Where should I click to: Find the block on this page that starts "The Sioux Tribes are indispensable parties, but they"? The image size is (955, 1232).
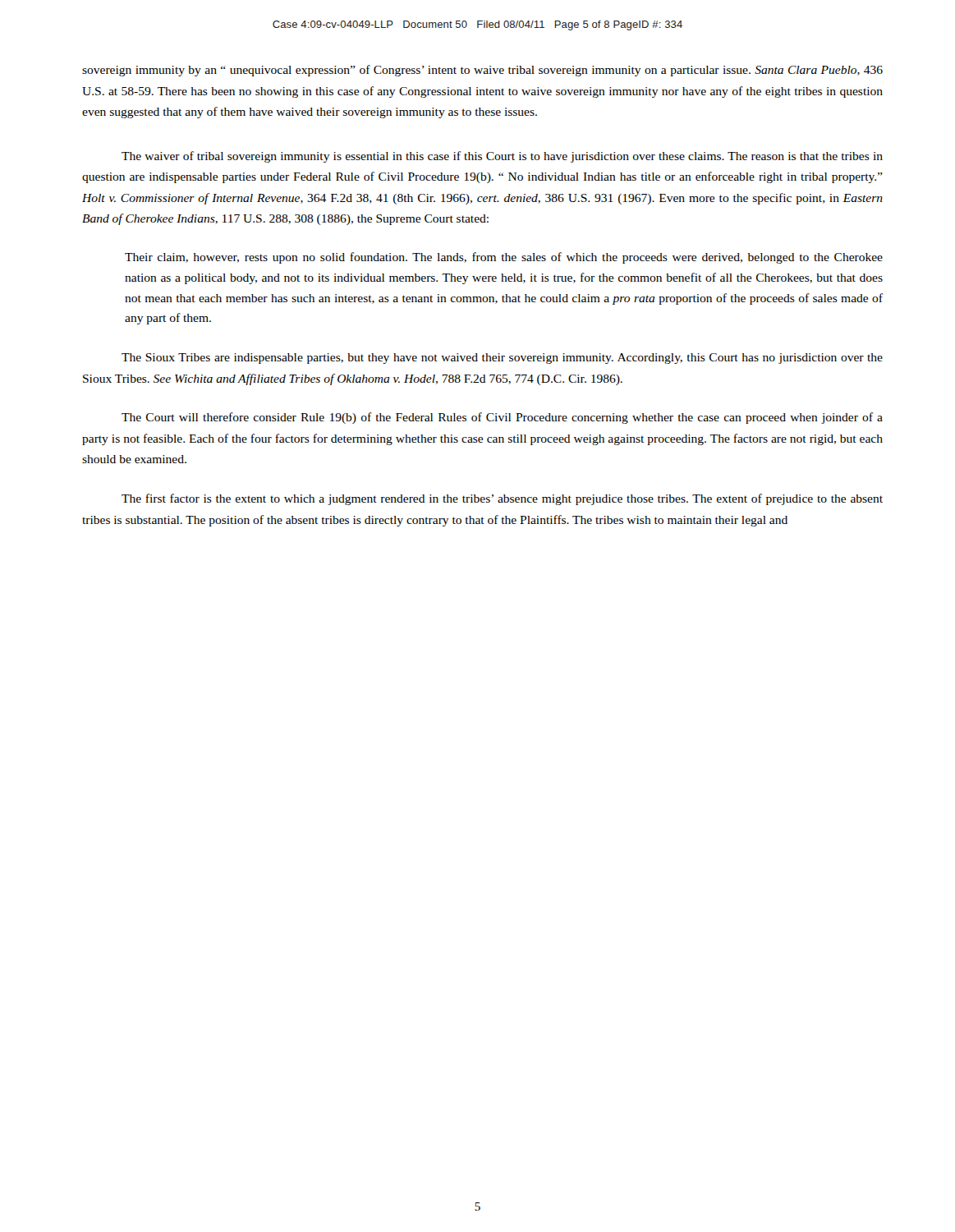coord(482,368)
